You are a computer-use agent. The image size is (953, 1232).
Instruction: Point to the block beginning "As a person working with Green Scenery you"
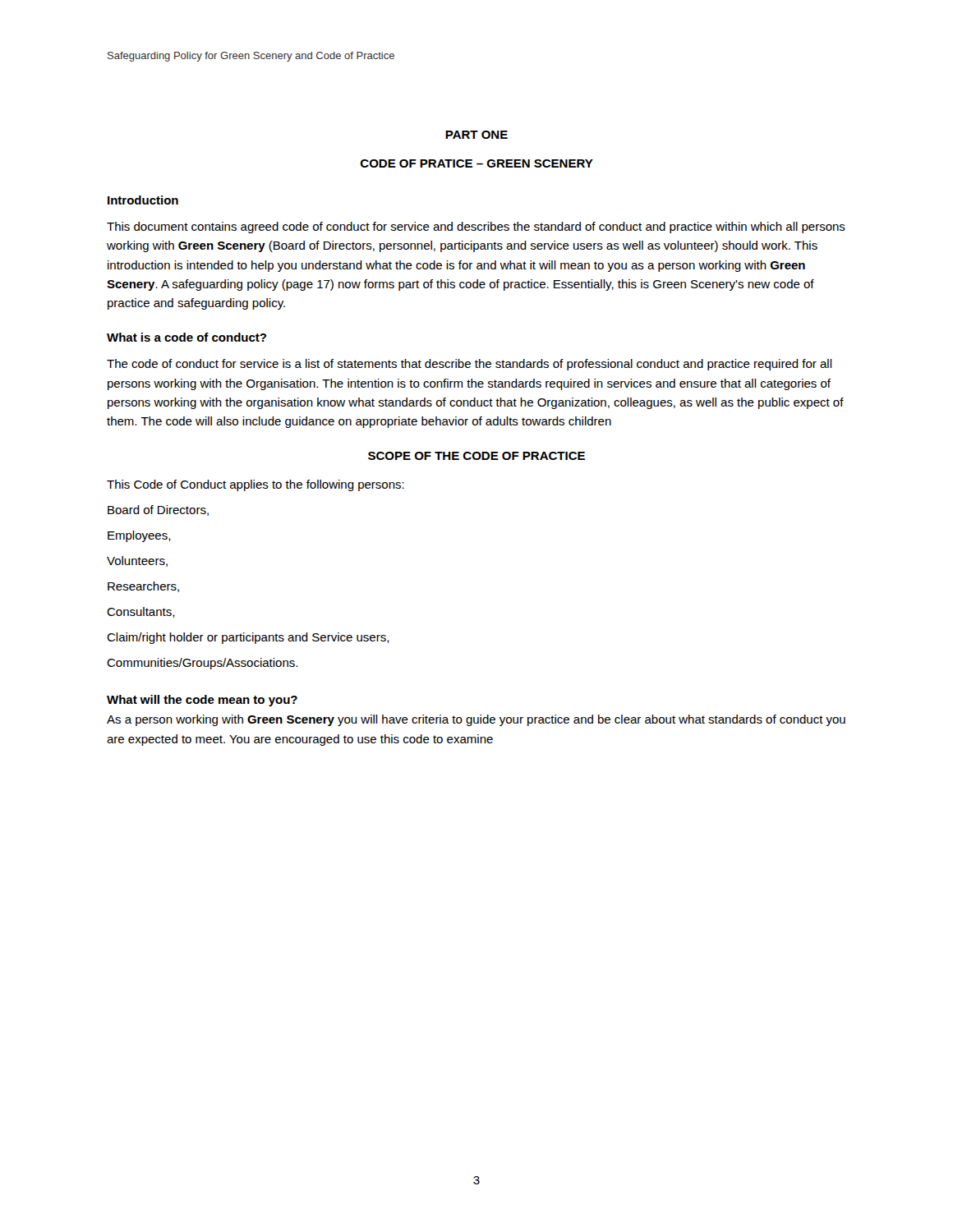(x=476, y=729)
